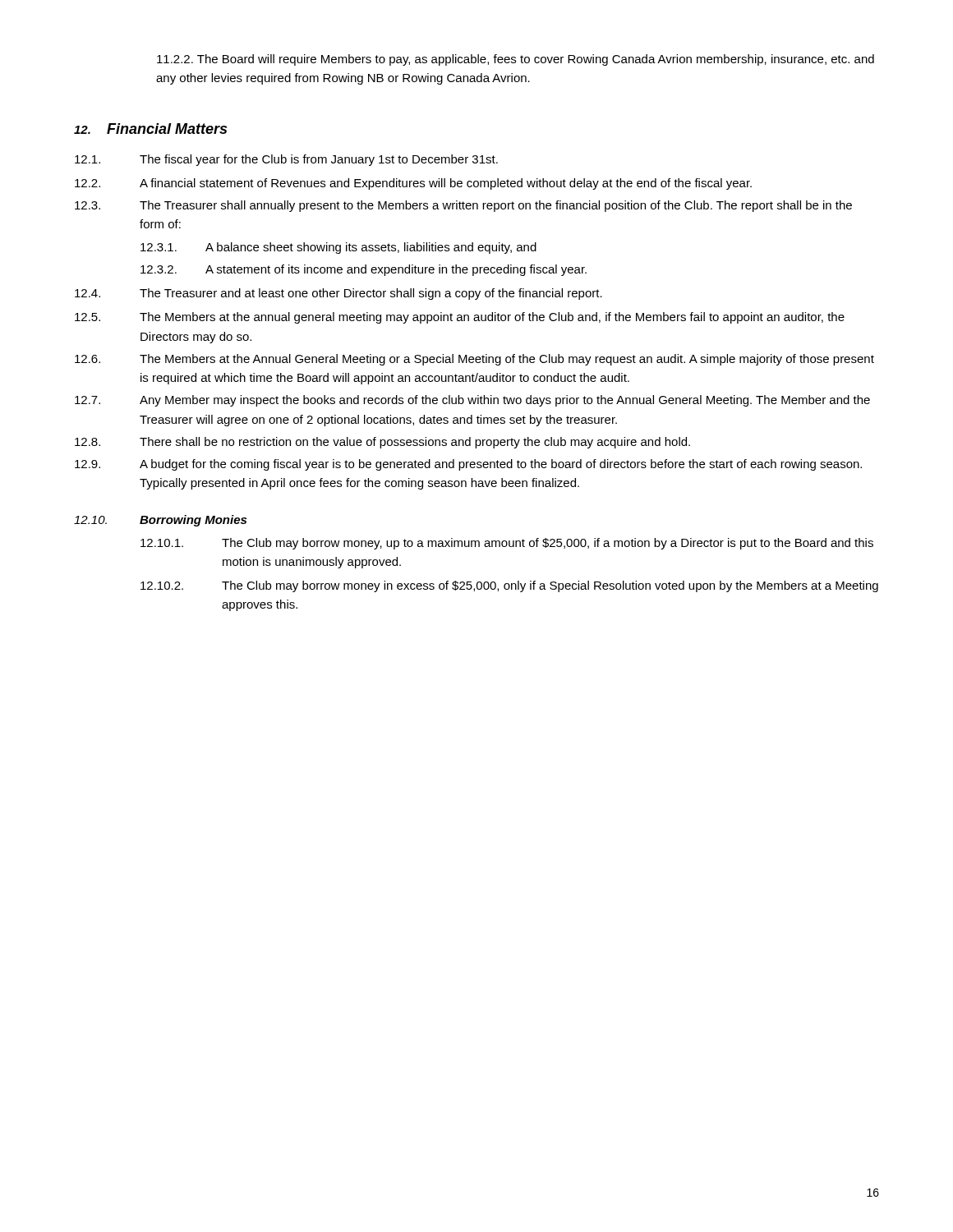Image resolution: width=953 pixels, height=1232 pixels.
Task: Click the passage that begins "12.4. The Treasurer"
Action: [x=338, y=293]
